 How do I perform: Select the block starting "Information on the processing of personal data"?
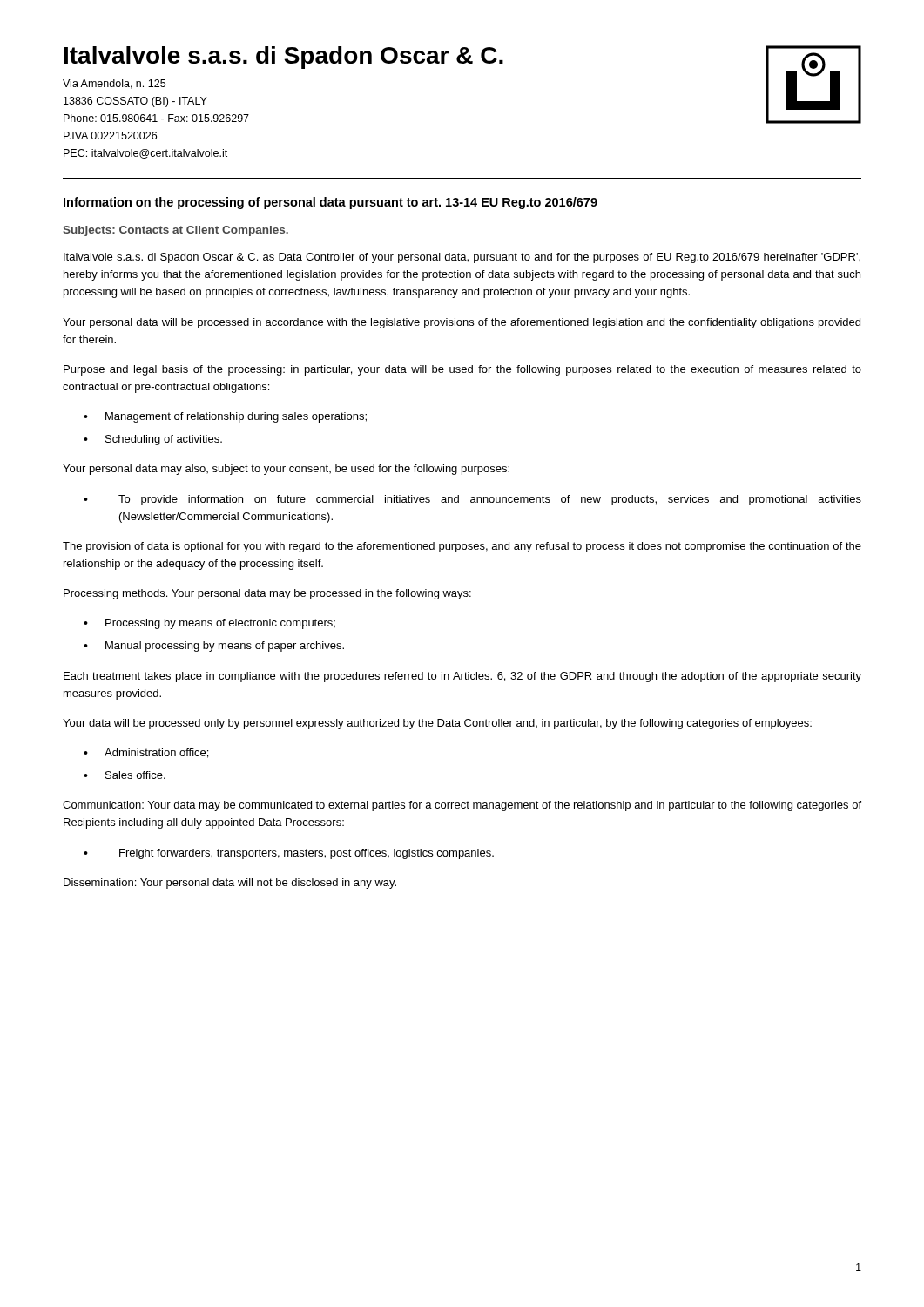coord(330,202)
